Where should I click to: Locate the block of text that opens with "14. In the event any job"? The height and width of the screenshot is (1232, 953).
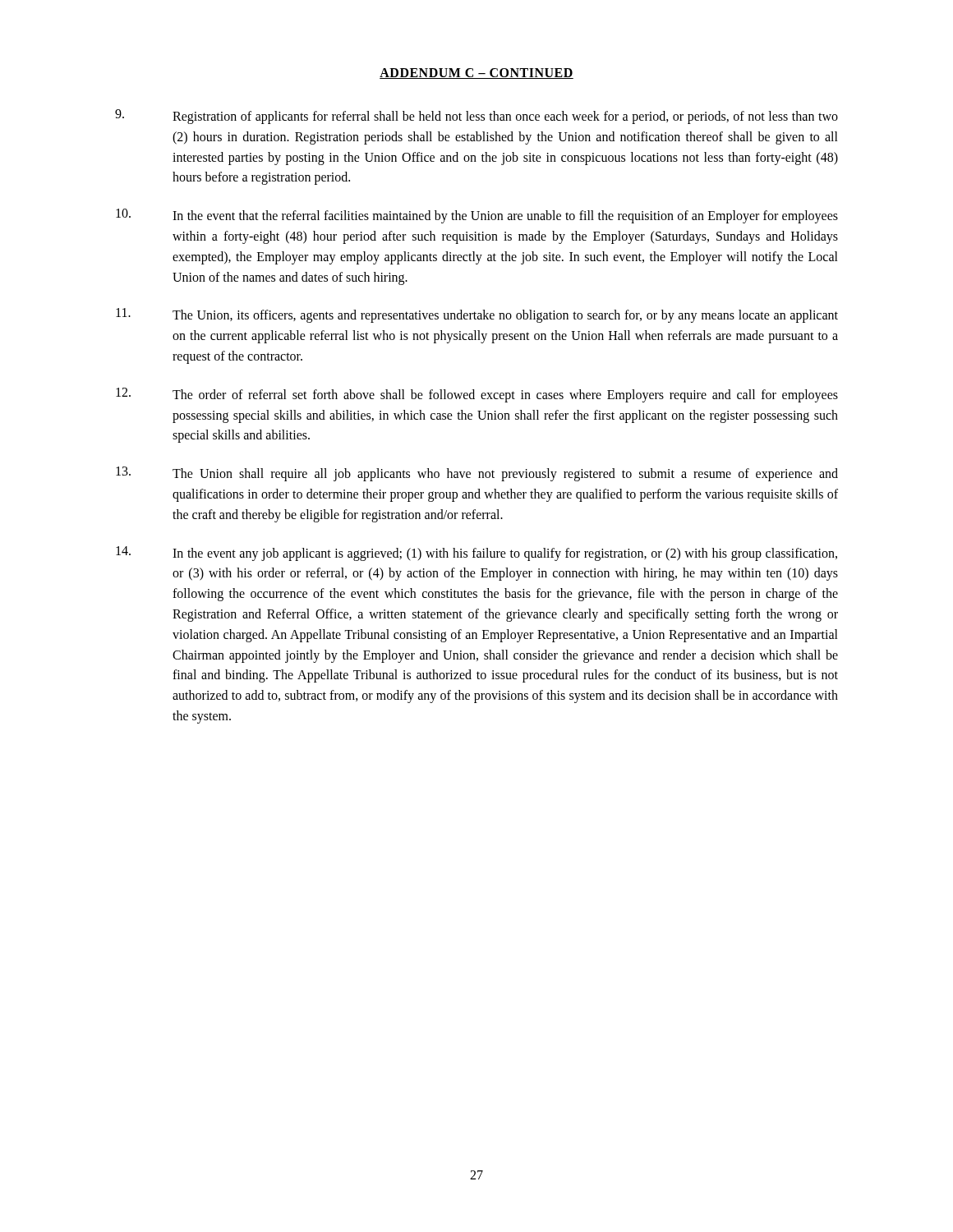[x=476, y=635]
